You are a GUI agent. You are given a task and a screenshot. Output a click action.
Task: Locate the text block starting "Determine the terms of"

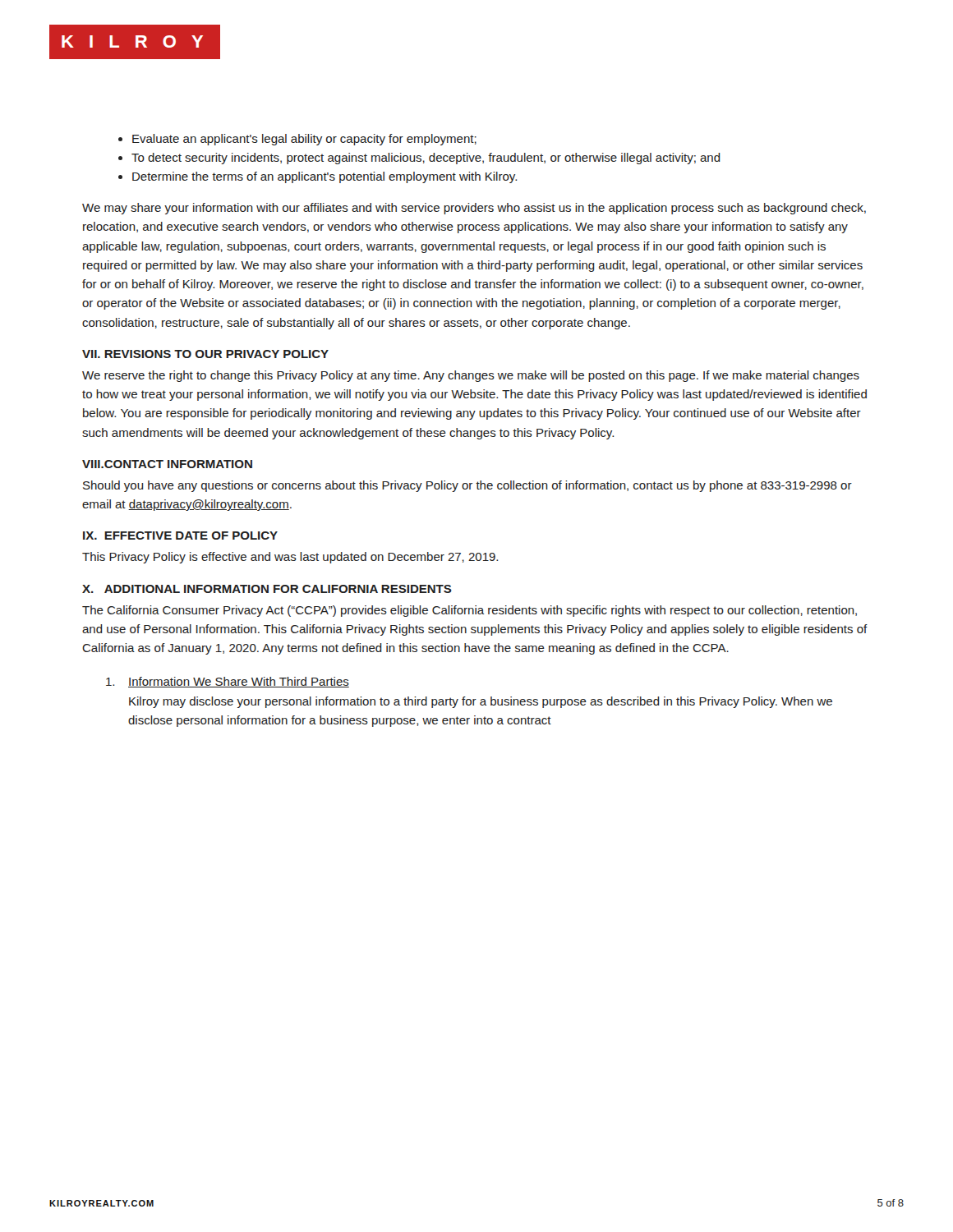[x=501, y=176]
